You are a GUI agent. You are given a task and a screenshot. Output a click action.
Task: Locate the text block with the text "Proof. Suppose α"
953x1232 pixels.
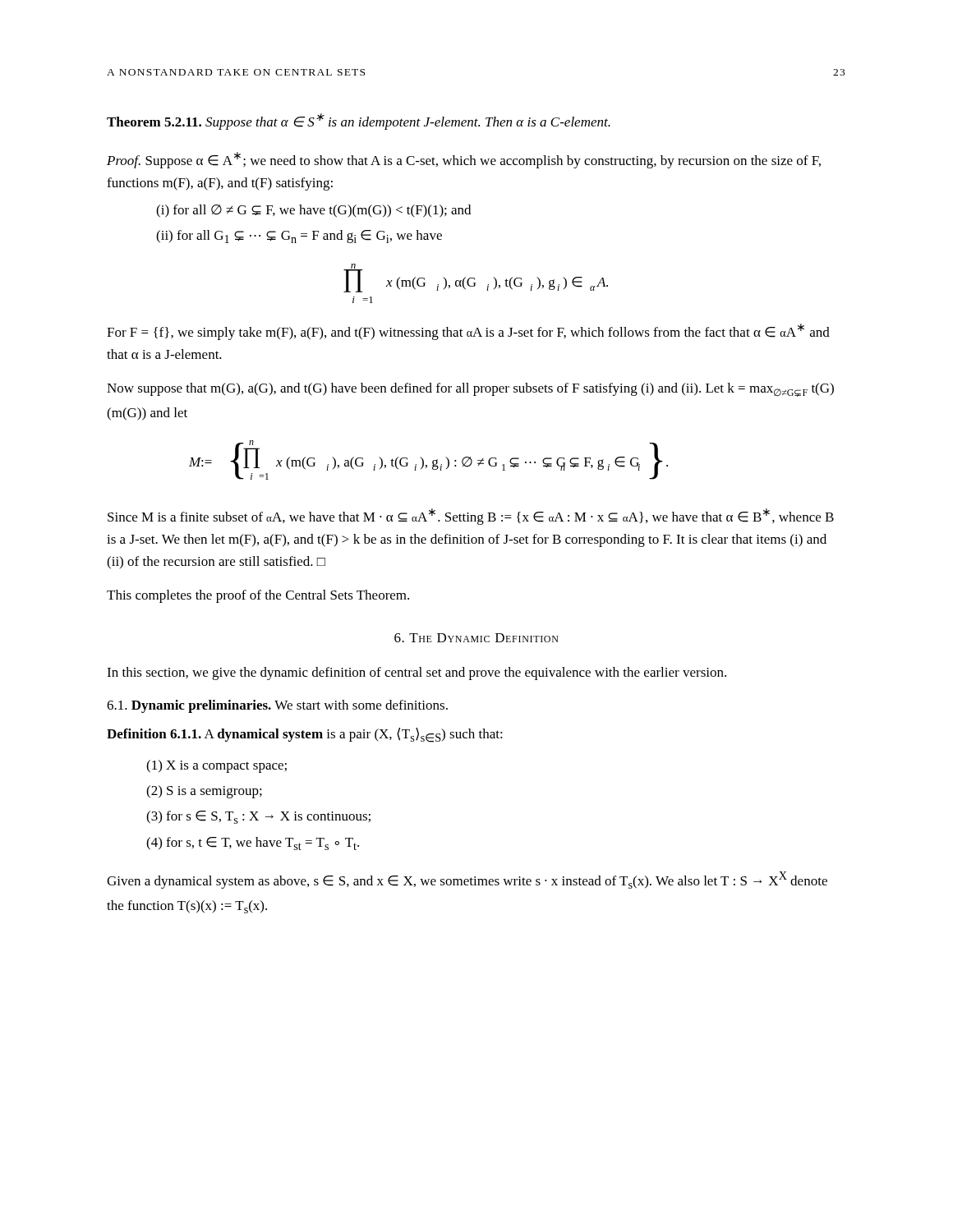coord(464,170)
